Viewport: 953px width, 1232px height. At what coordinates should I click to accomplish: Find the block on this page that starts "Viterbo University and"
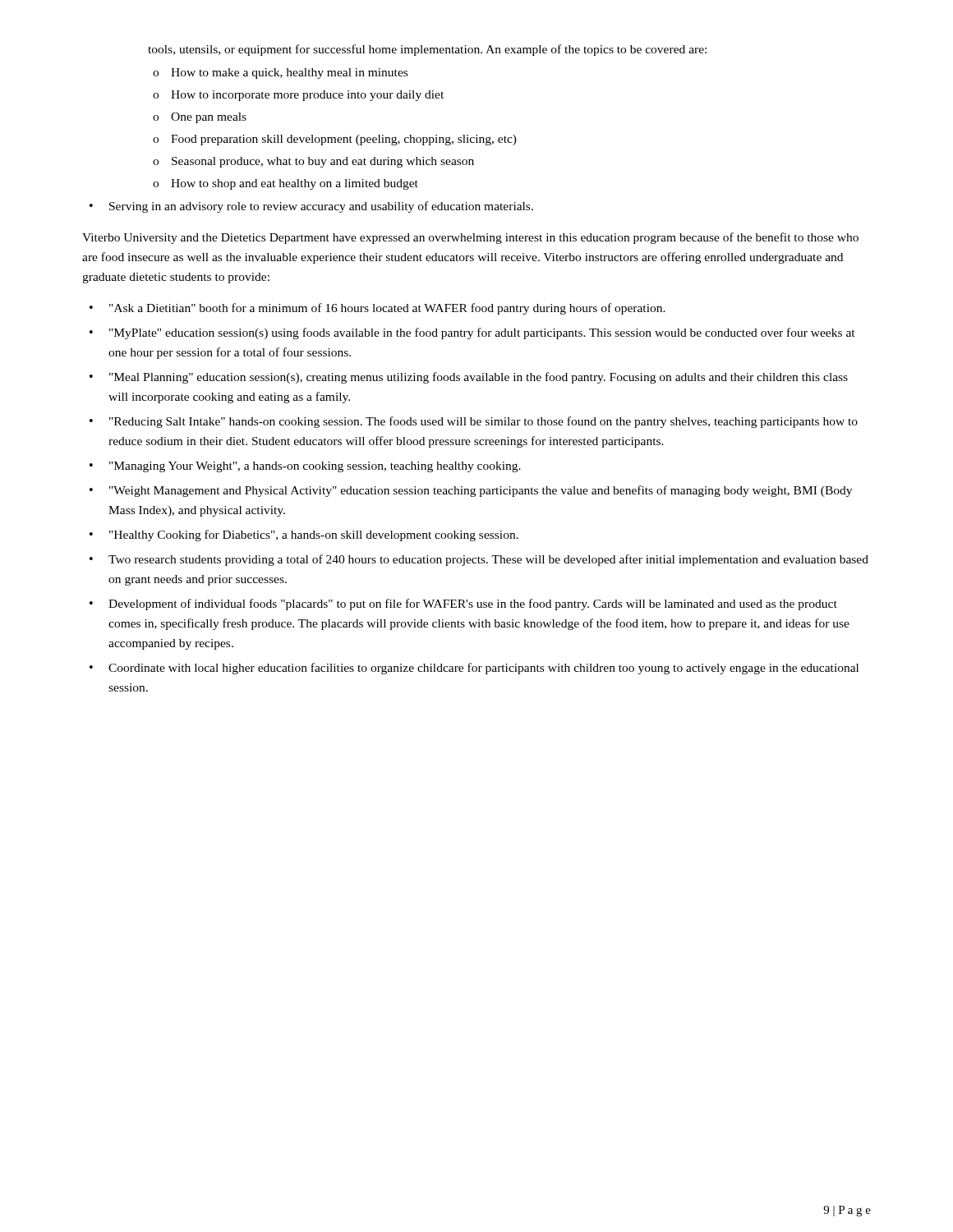tap(471, 257)
